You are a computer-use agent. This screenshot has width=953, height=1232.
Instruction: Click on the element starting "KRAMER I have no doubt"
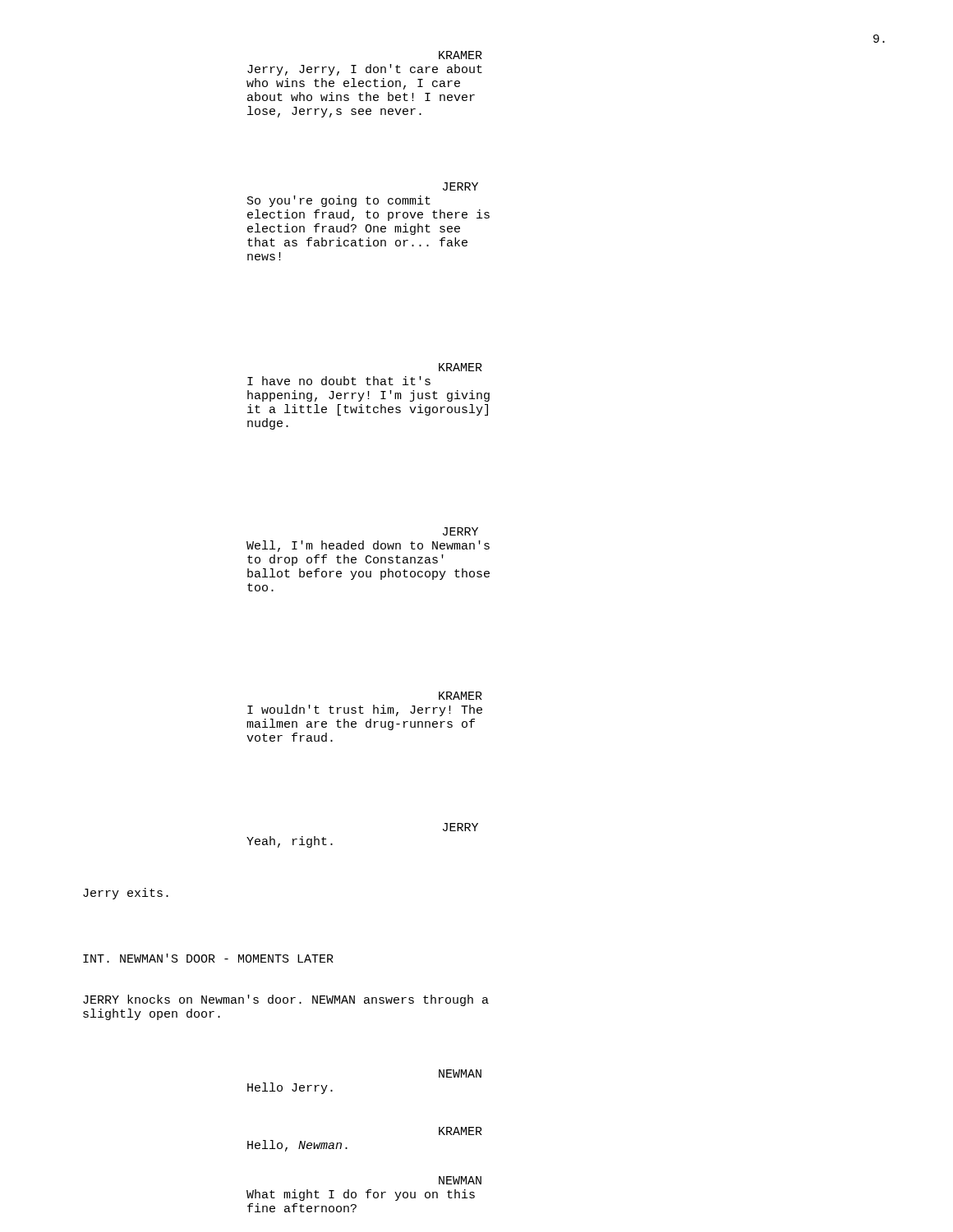point(460,396)
